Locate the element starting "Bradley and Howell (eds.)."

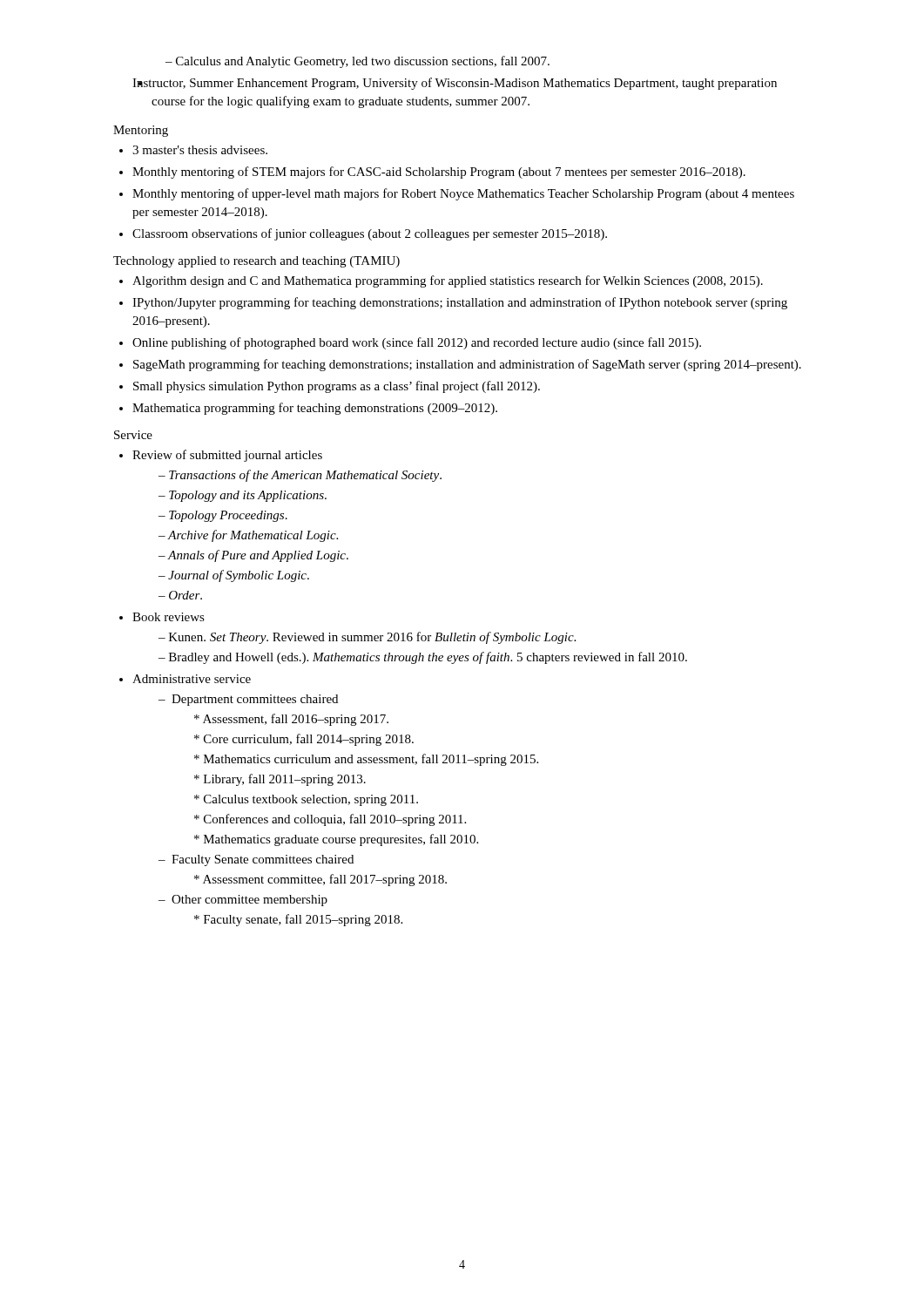click(x=485, y=657)
